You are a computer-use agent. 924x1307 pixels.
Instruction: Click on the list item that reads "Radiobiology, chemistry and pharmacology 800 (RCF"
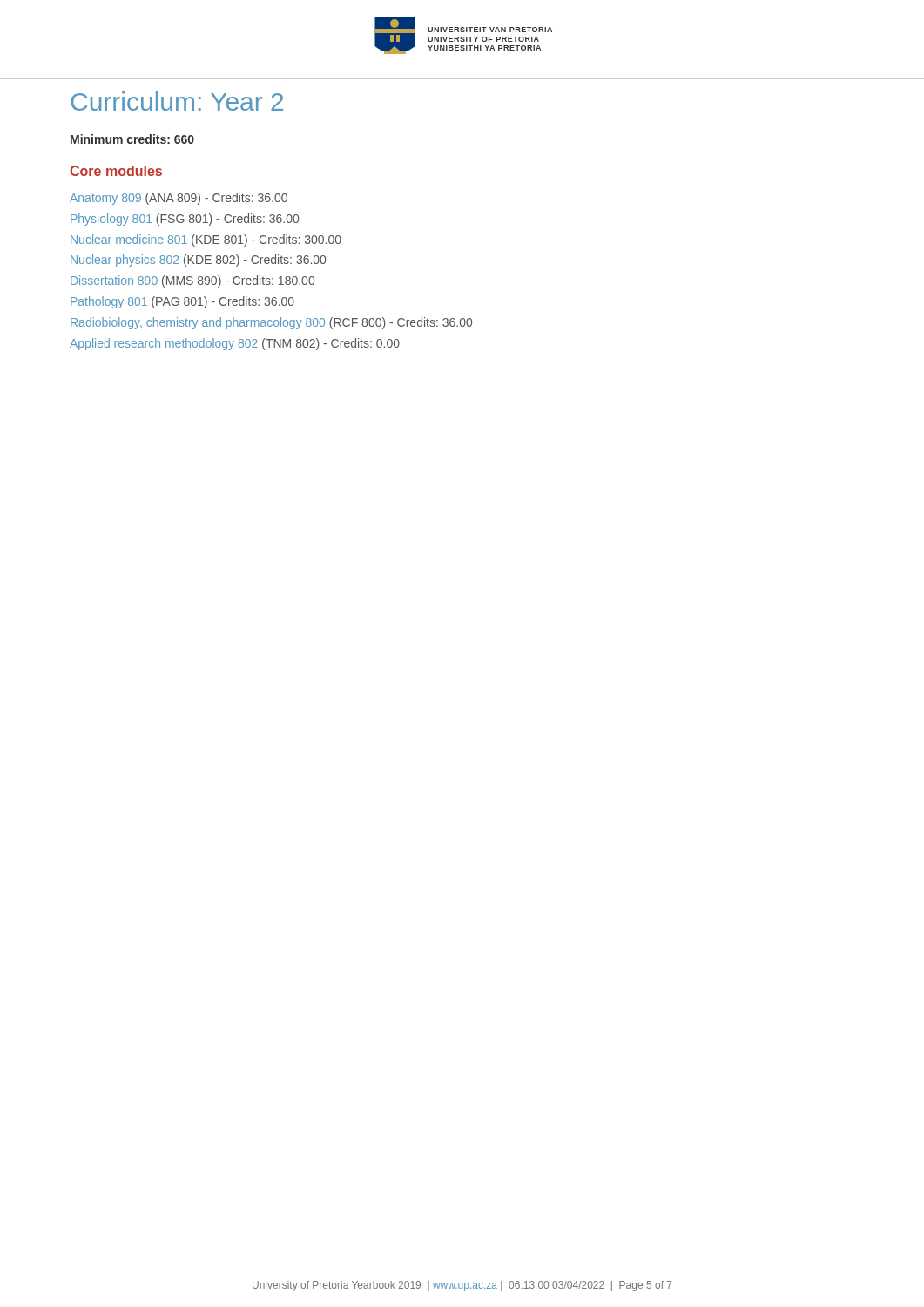(x=271, y=322)
